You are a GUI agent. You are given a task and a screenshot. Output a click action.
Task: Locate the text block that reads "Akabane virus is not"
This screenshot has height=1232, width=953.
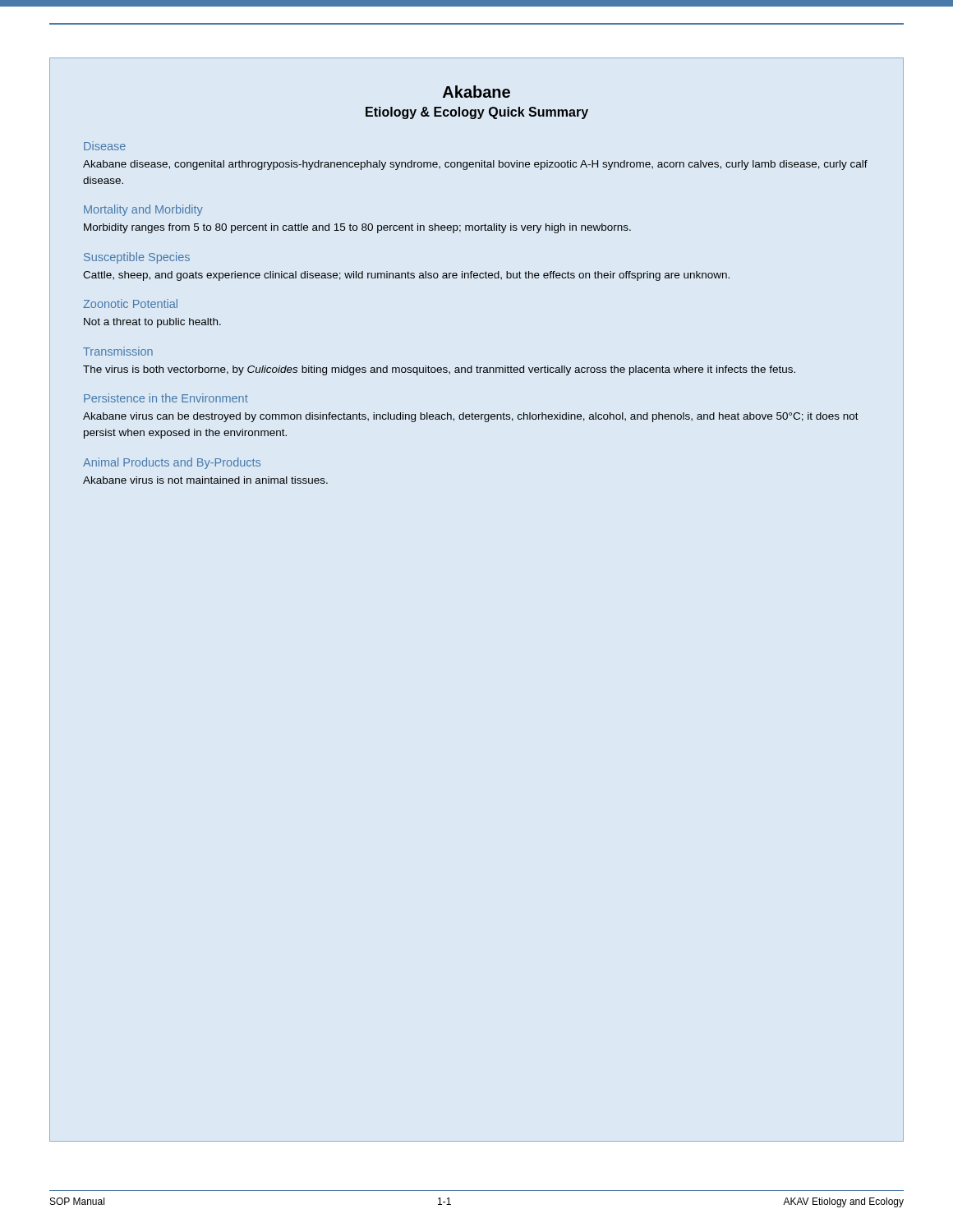point(206,480)
